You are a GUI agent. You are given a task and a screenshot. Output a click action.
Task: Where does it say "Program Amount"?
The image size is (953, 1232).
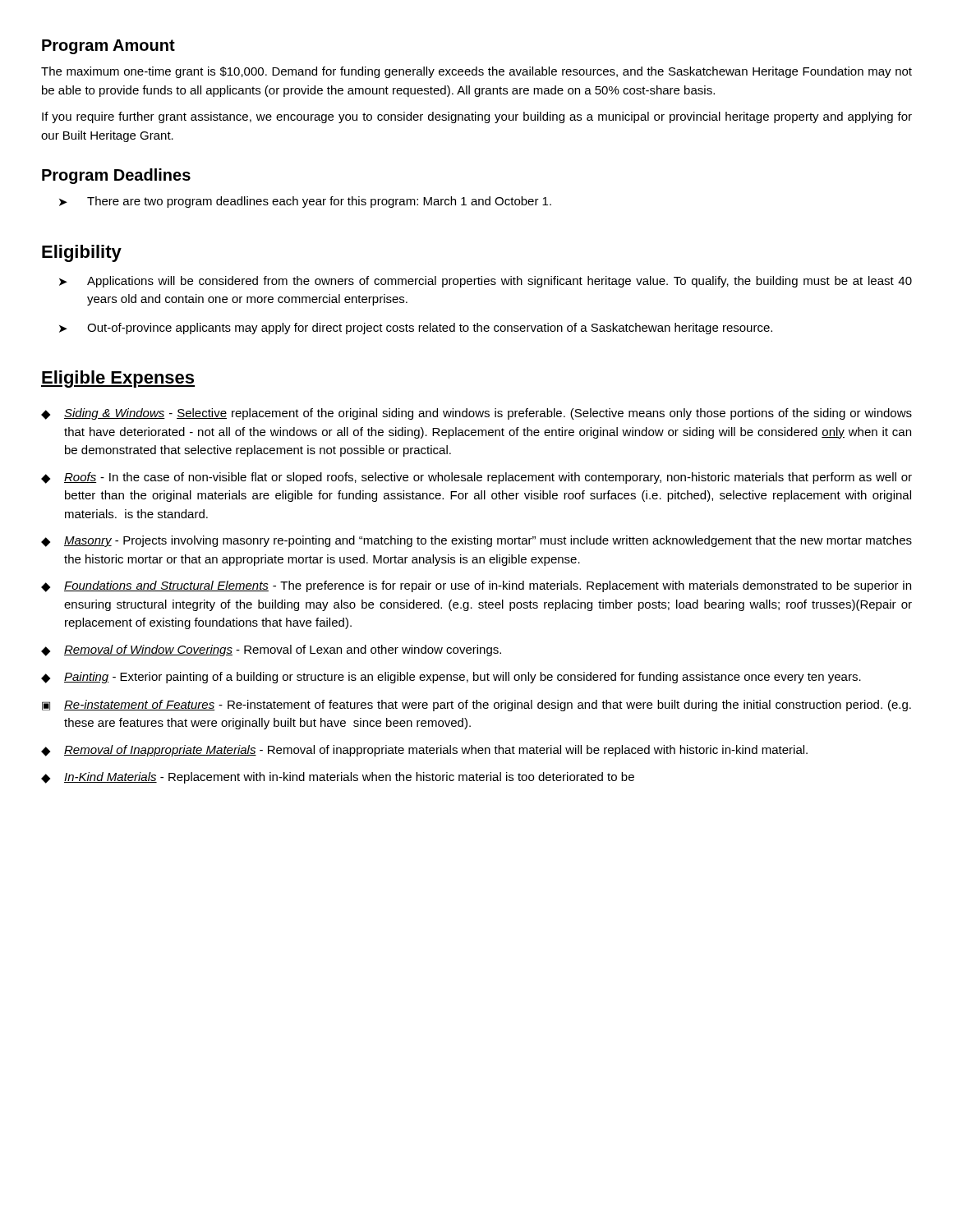108,45
